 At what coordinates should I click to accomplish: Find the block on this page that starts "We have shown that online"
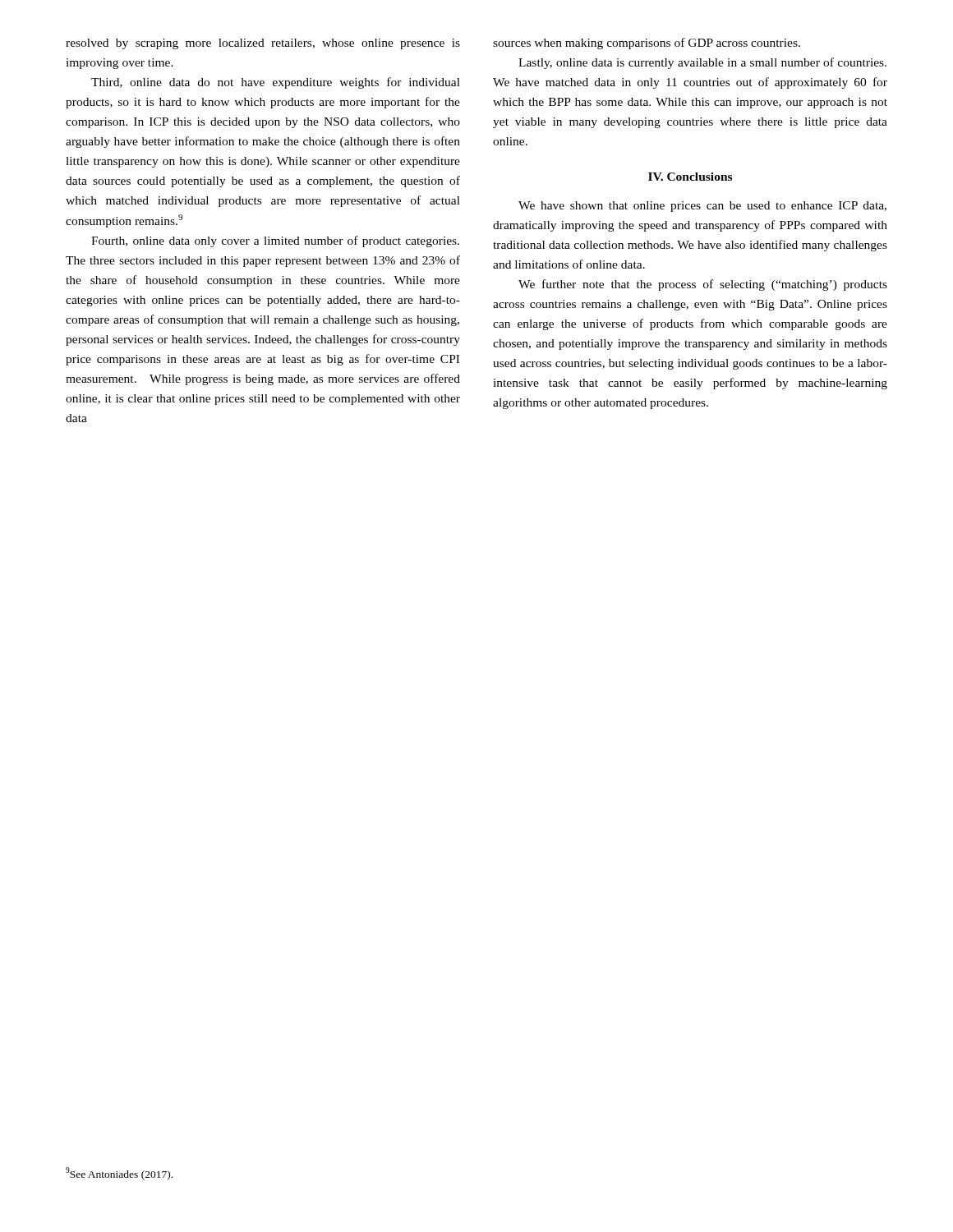pos(690,235)
